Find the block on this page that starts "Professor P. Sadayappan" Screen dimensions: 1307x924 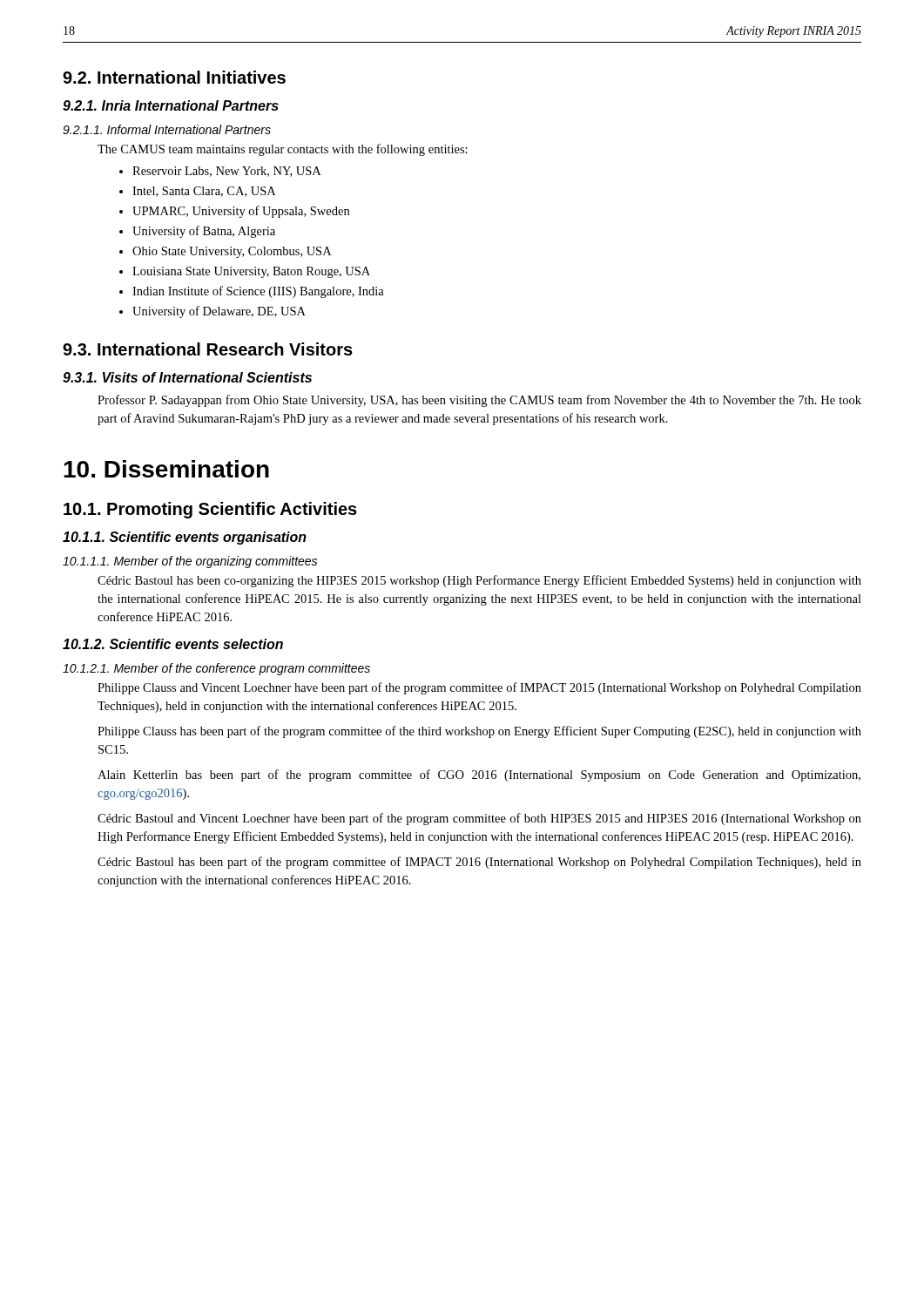(x=479, y=410)
